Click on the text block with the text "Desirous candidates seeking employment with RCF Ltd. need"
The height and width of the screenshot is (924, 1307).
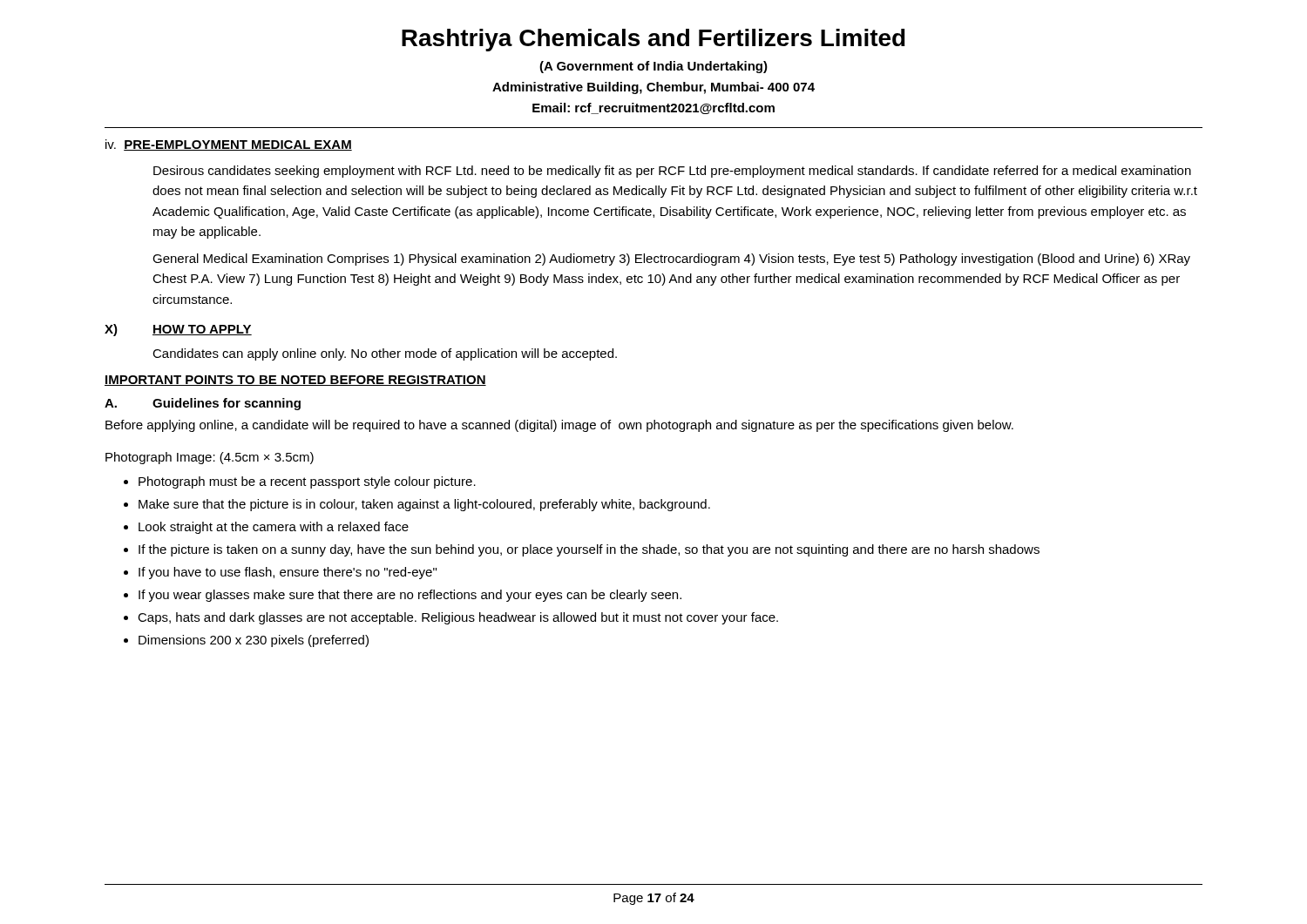[x=677, y=201]
